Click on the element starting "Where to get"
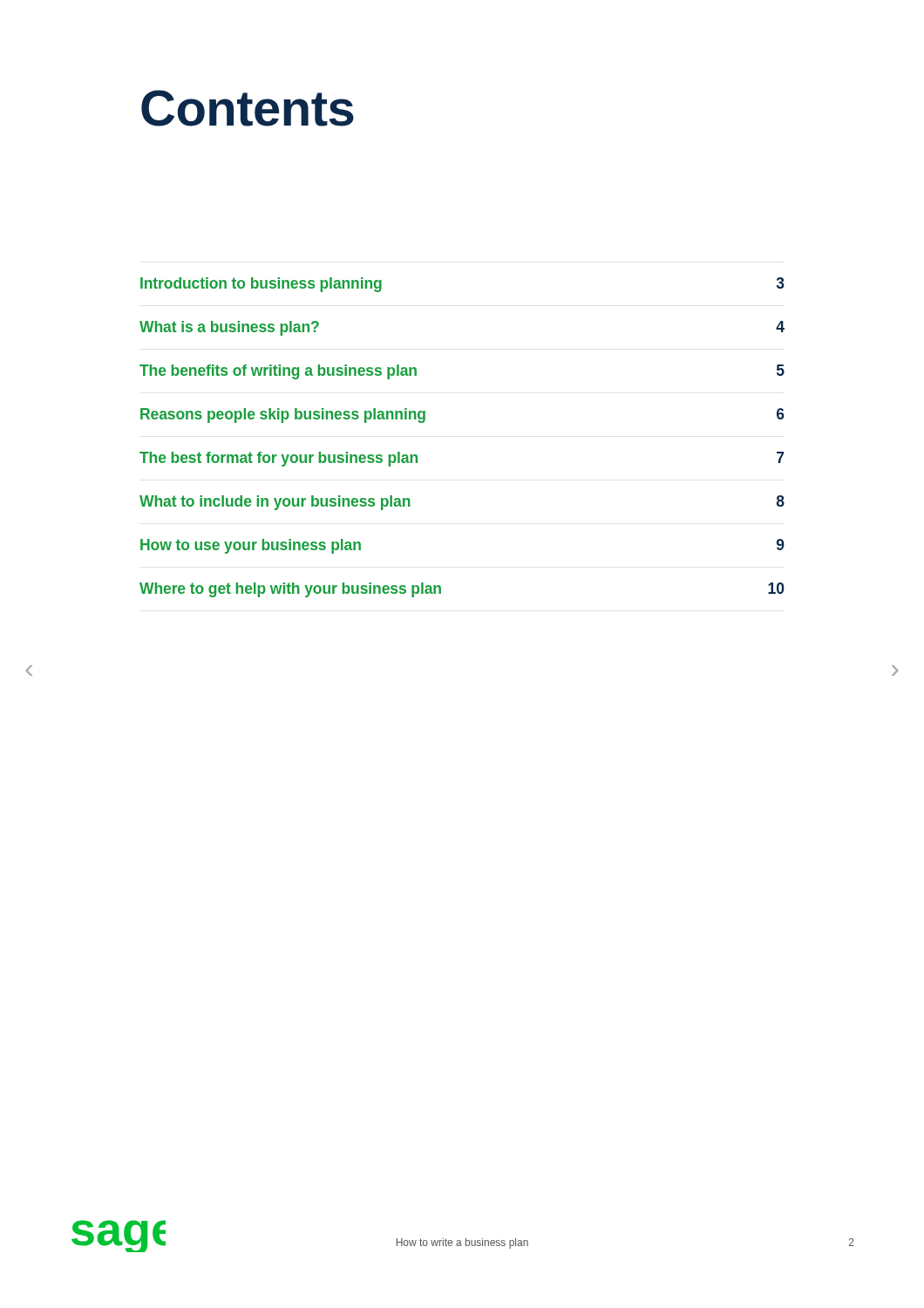The height and width of the screenshot is (1308, 924). tap(288, 590)
